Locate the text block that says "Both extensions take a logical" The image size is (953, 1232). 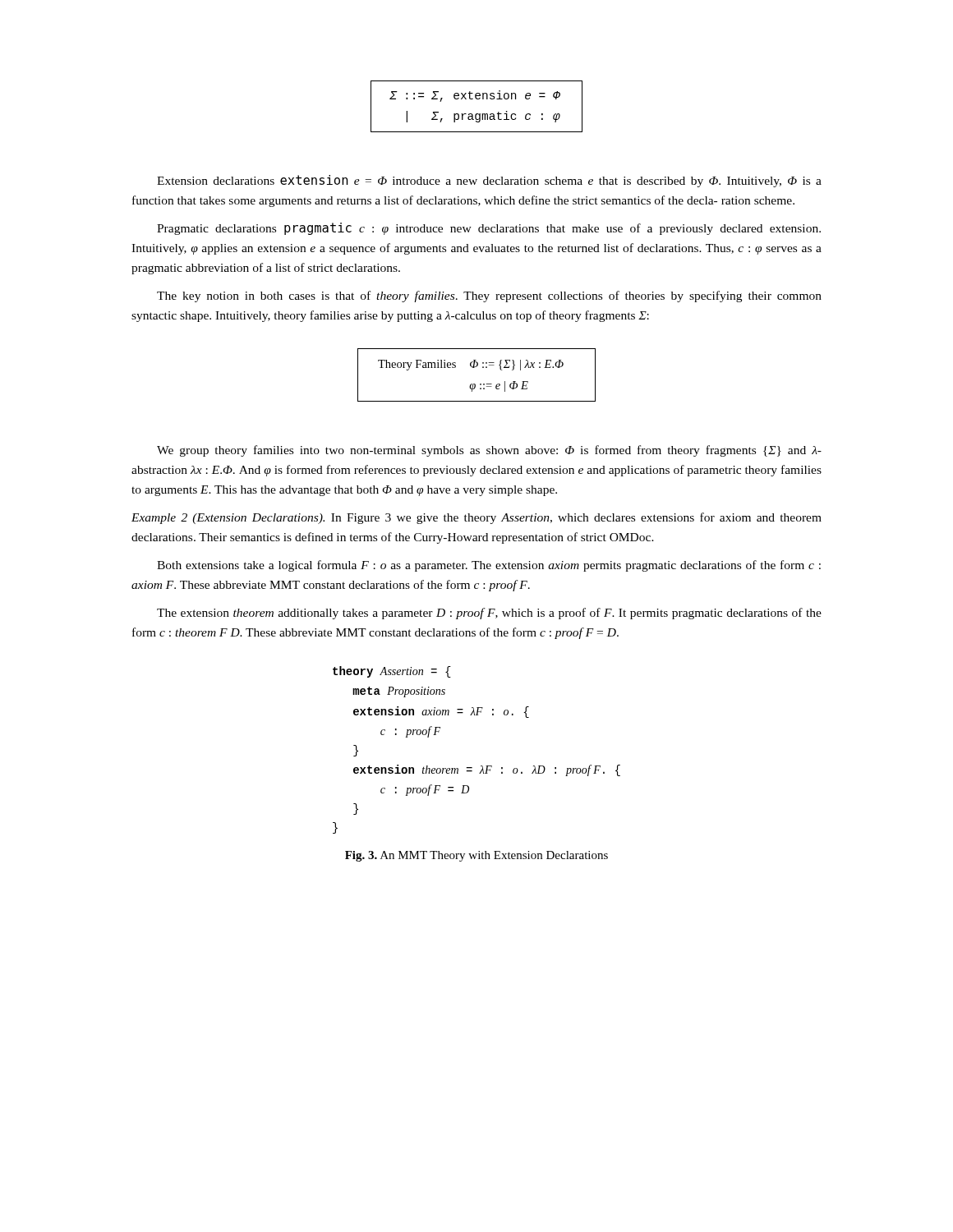[x=476, y=575]
